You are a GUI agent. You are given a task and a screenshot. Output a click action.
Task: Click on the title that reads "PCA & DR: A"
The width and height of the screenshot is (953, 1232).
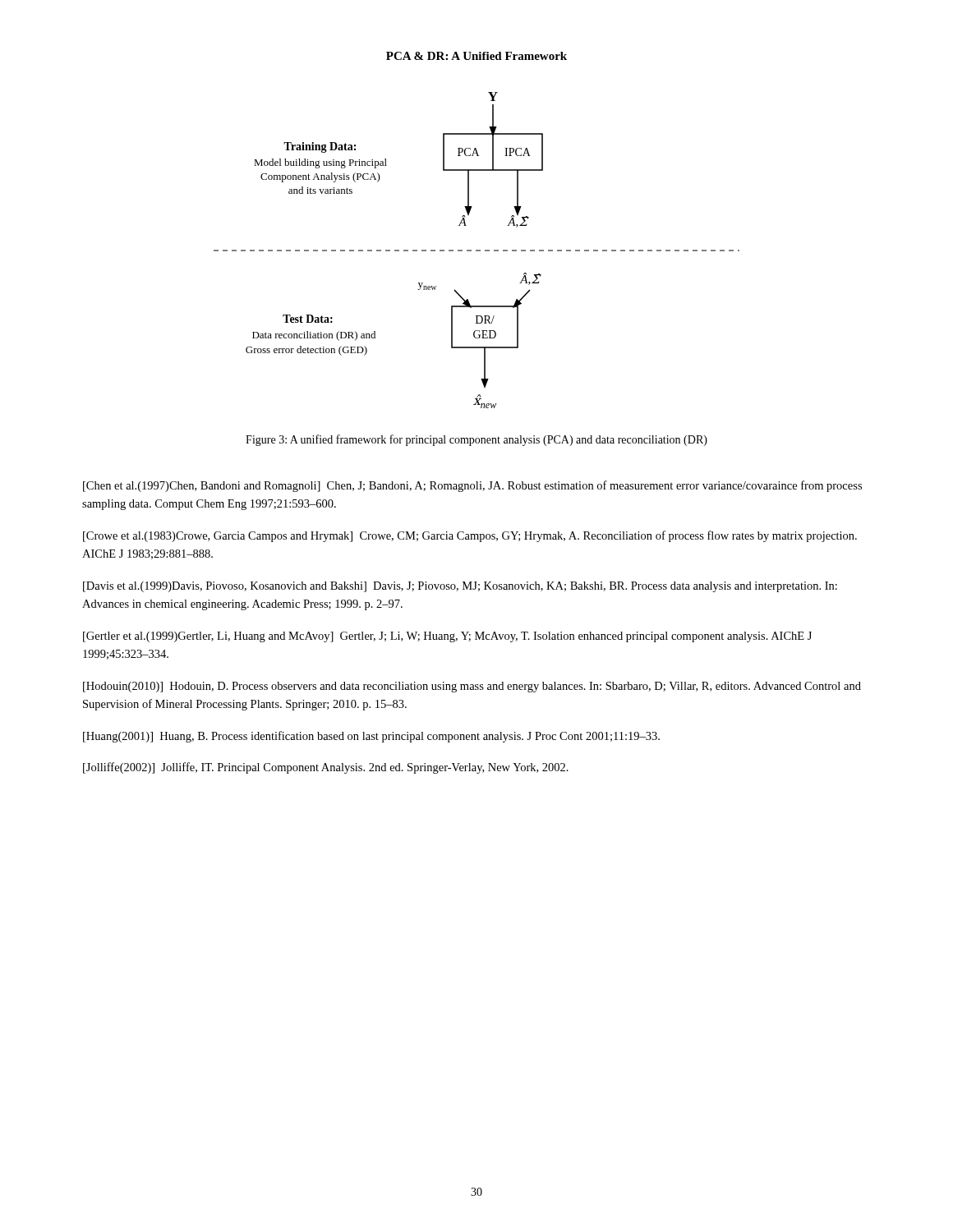click(476, 56)
